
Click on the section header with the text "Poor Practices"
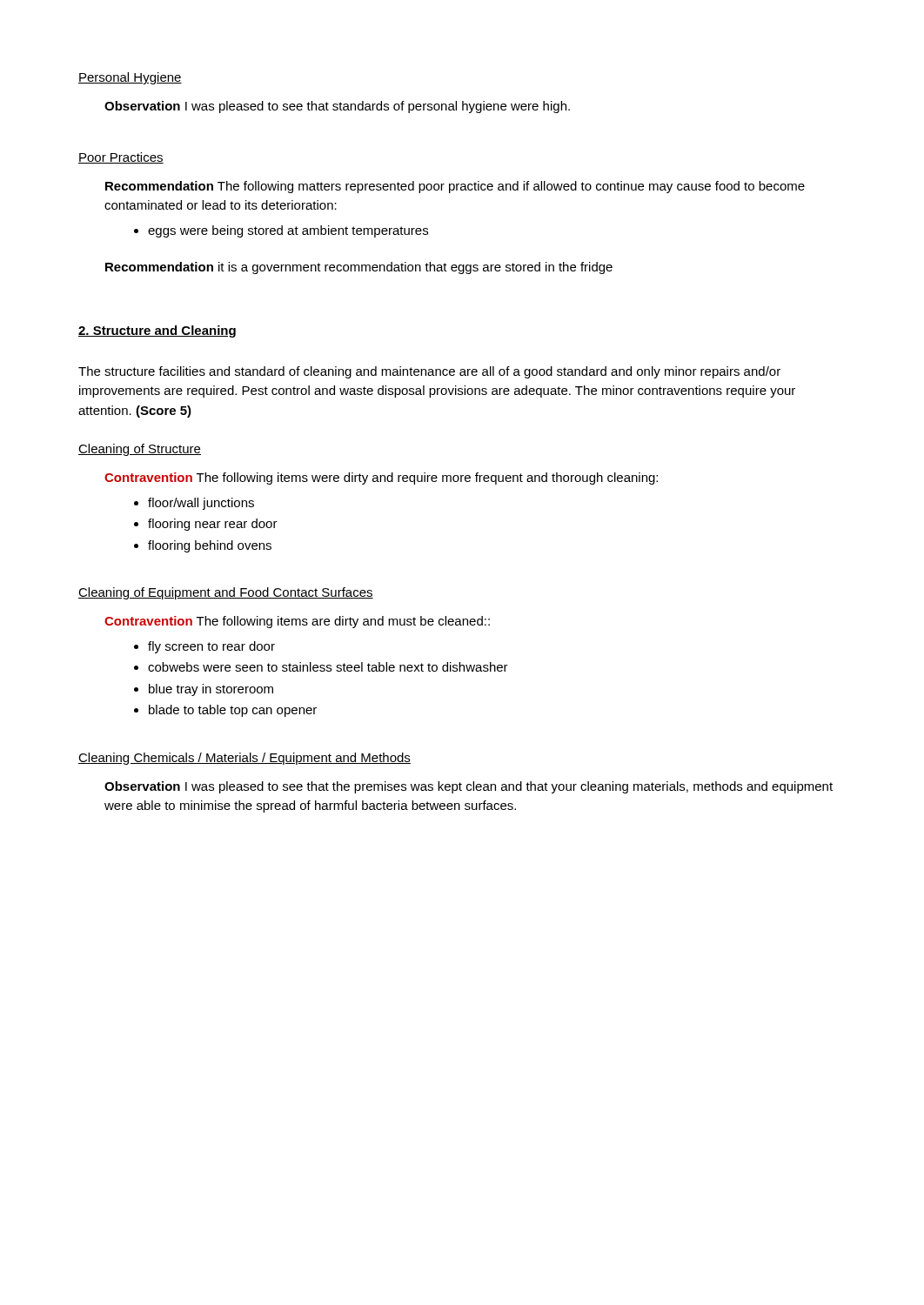coord(121,157)
